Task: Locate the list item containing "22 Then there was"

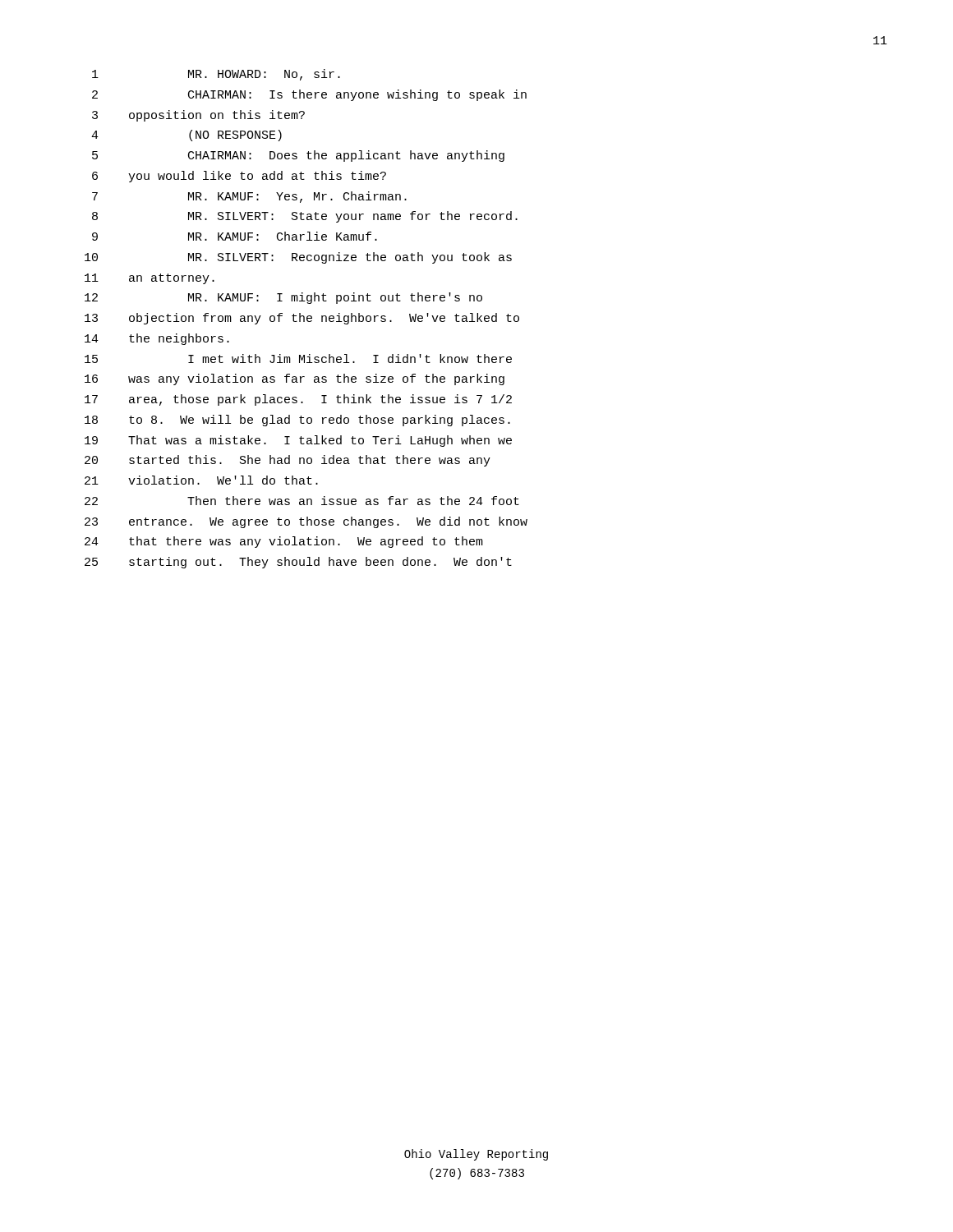Action: click(476, 503)
